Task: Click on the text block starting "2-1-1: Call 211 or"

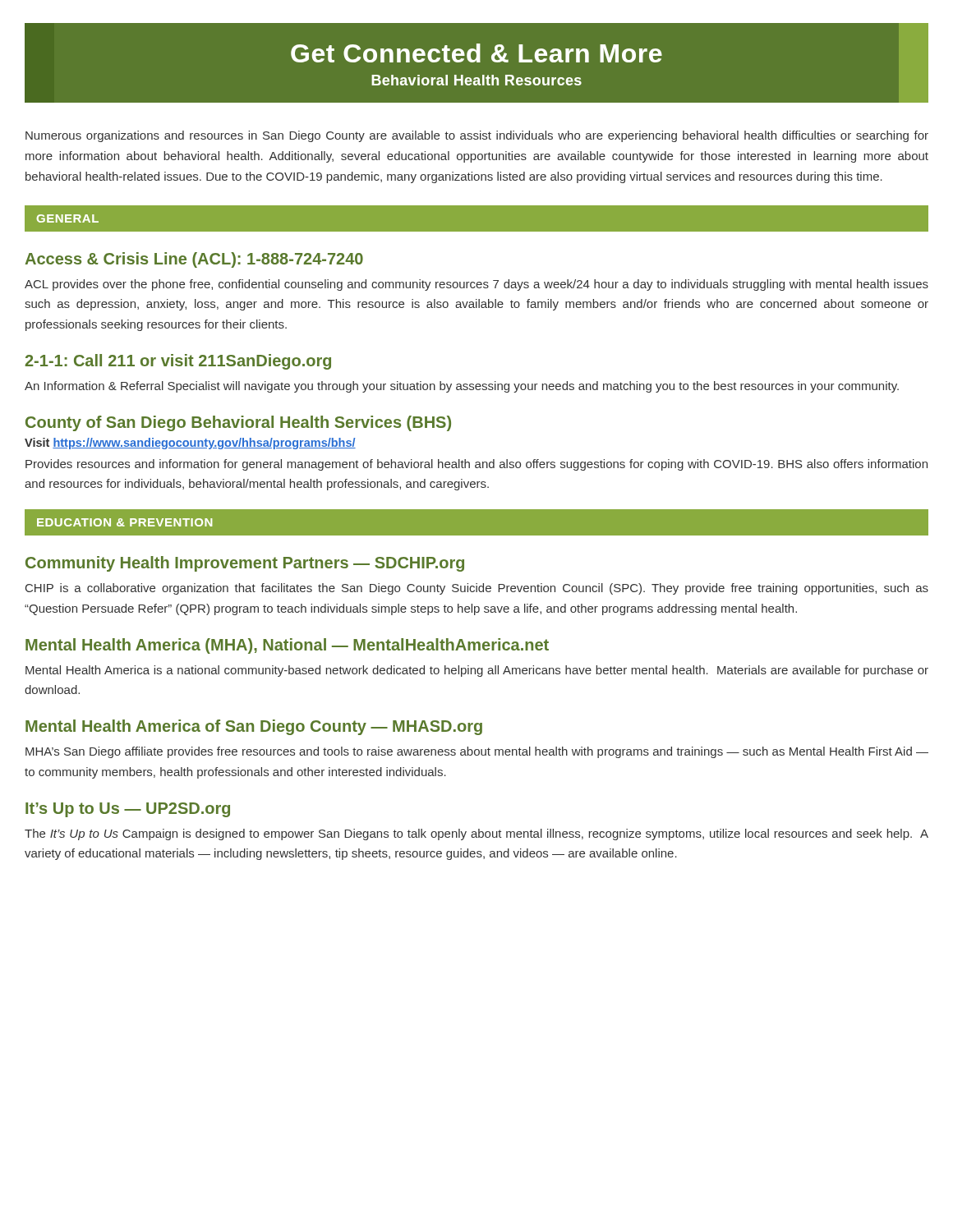Action: point(178,362)
